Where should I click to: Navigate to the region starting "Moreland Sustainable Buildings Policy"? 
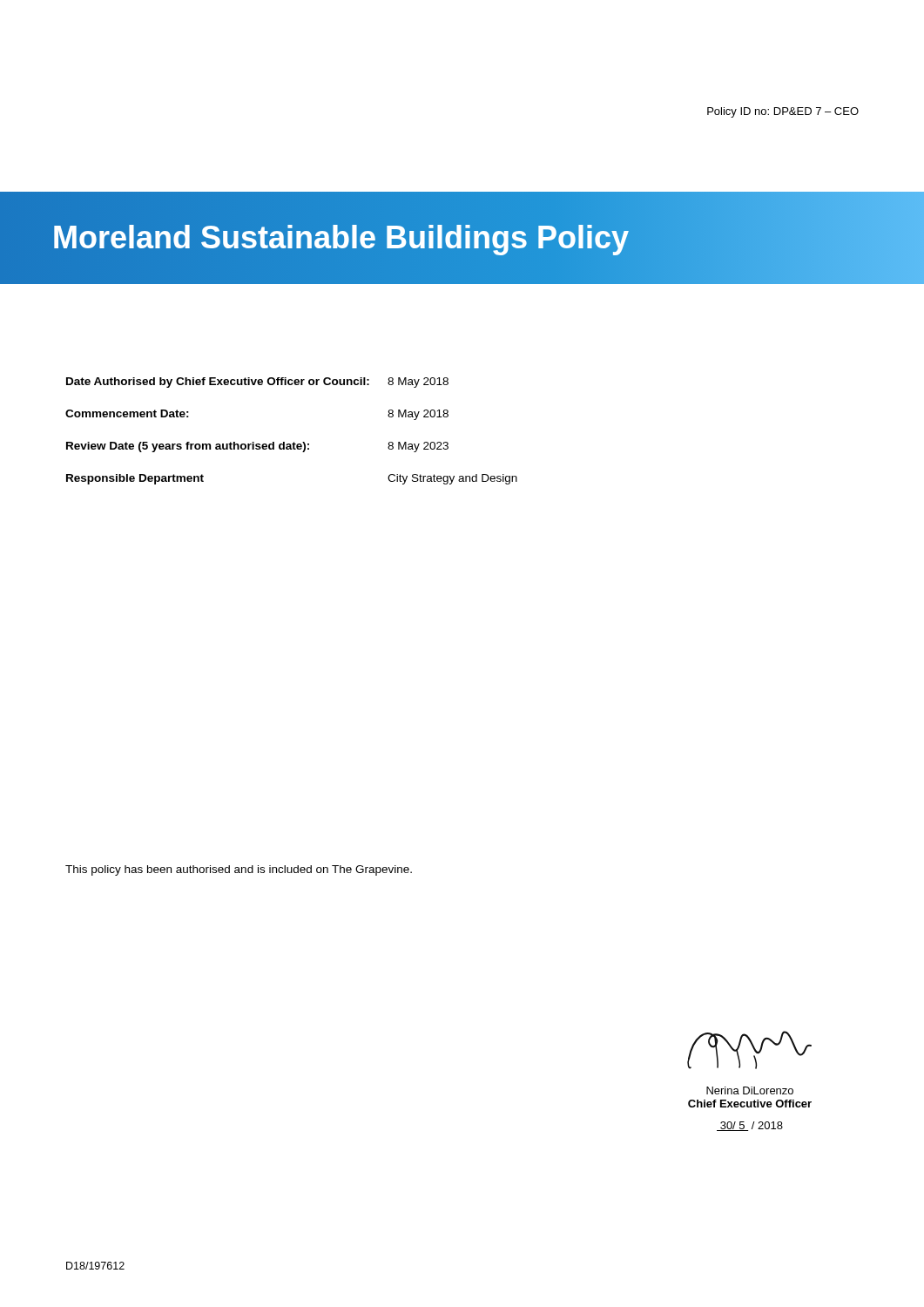[462, 238]
